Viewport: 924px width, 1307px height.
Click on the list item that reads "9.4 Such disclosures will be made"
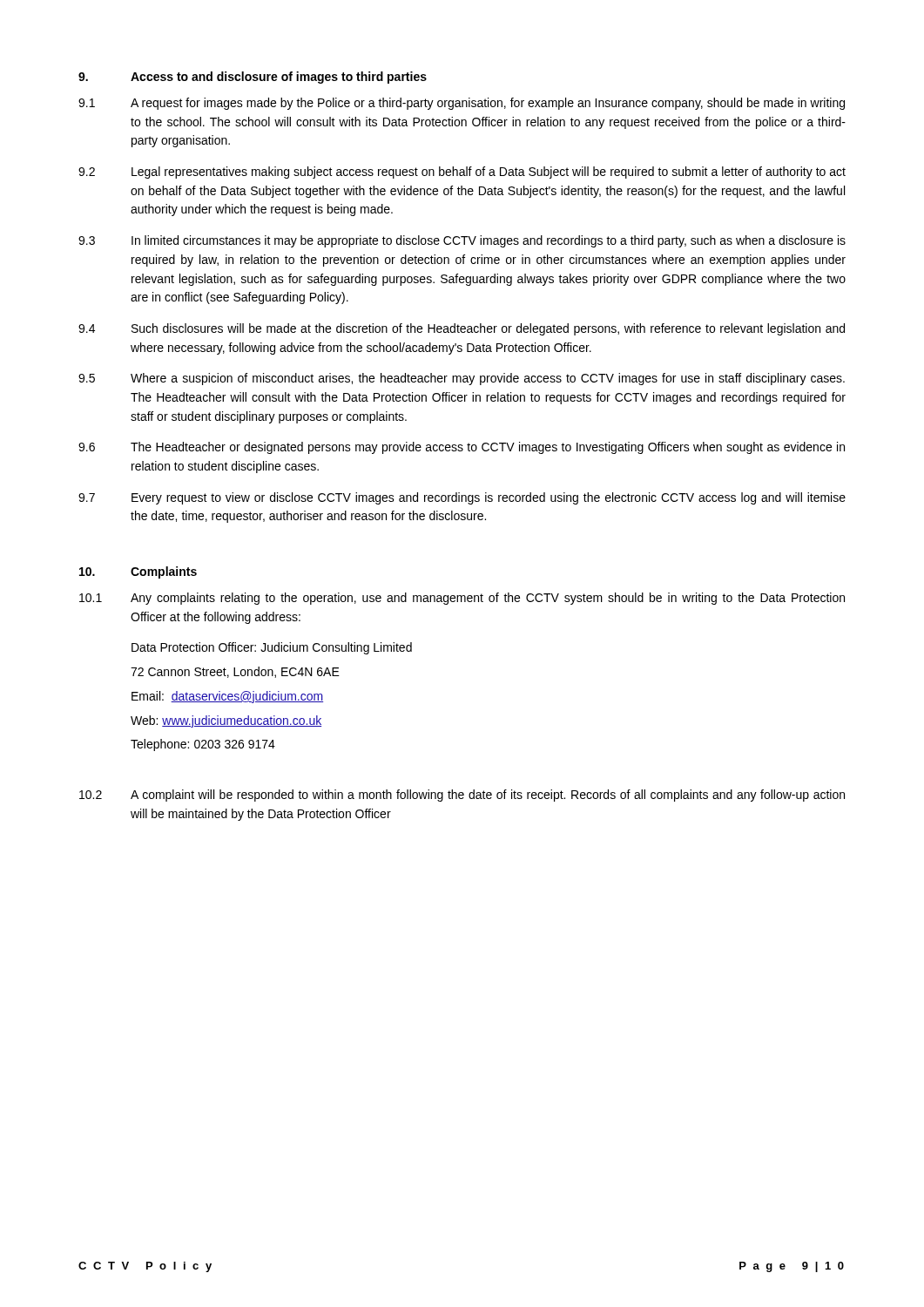[462, 339]
